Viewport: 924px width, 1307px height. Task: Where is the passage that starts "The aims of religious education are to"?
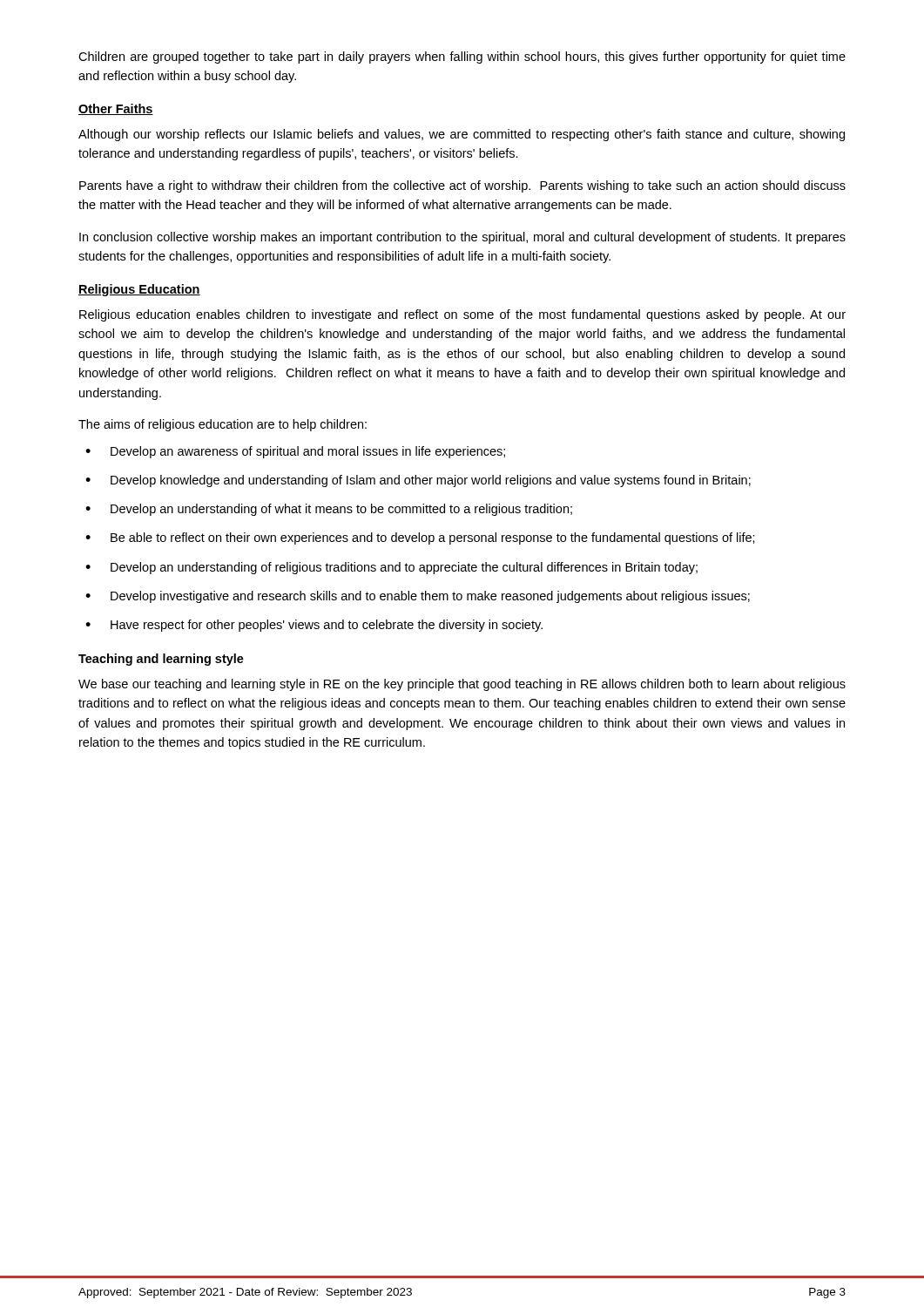[x=223, y=424]
